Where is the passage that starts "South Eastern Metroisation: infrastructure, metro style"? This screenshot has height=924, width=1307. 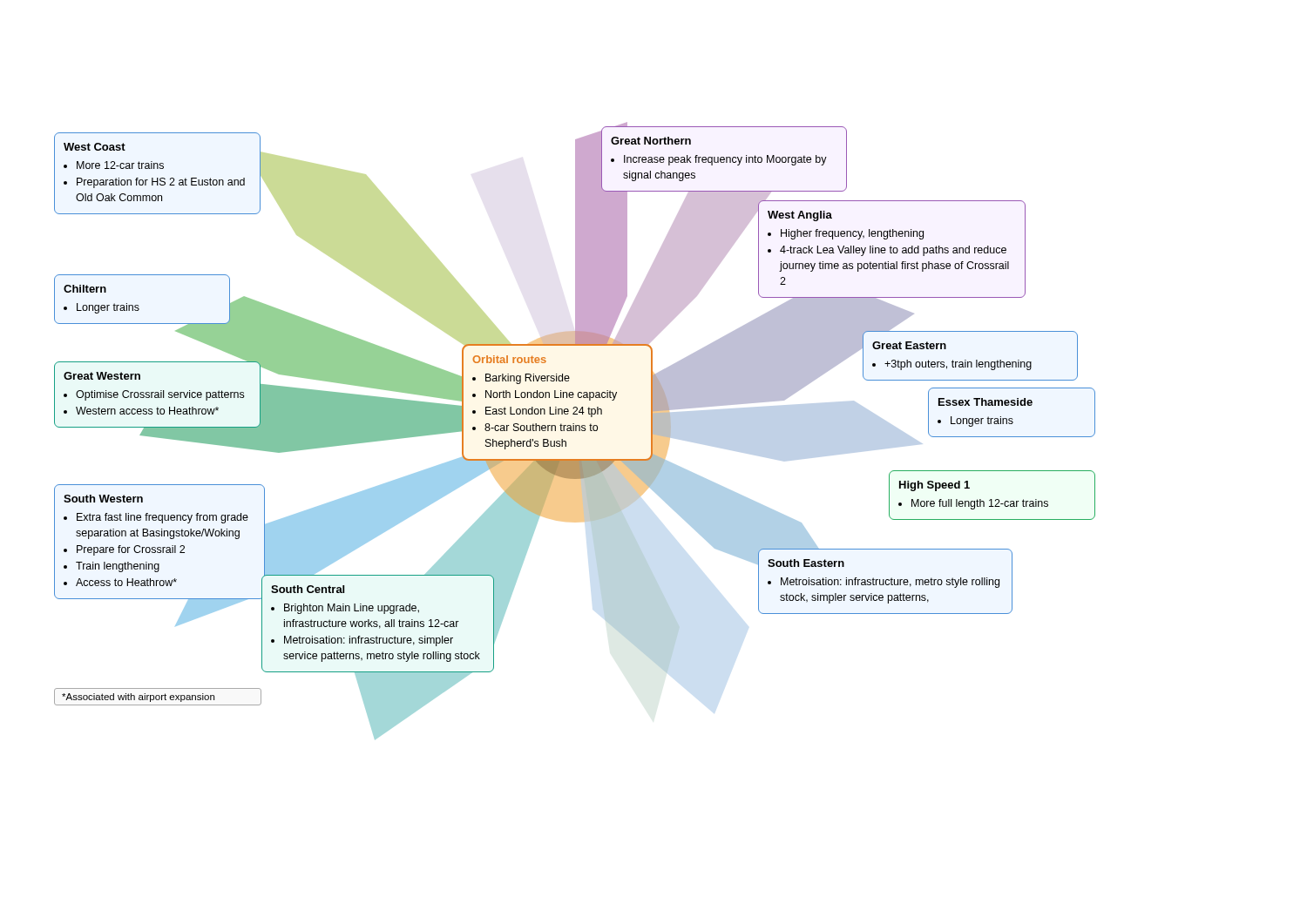(885, 580)
